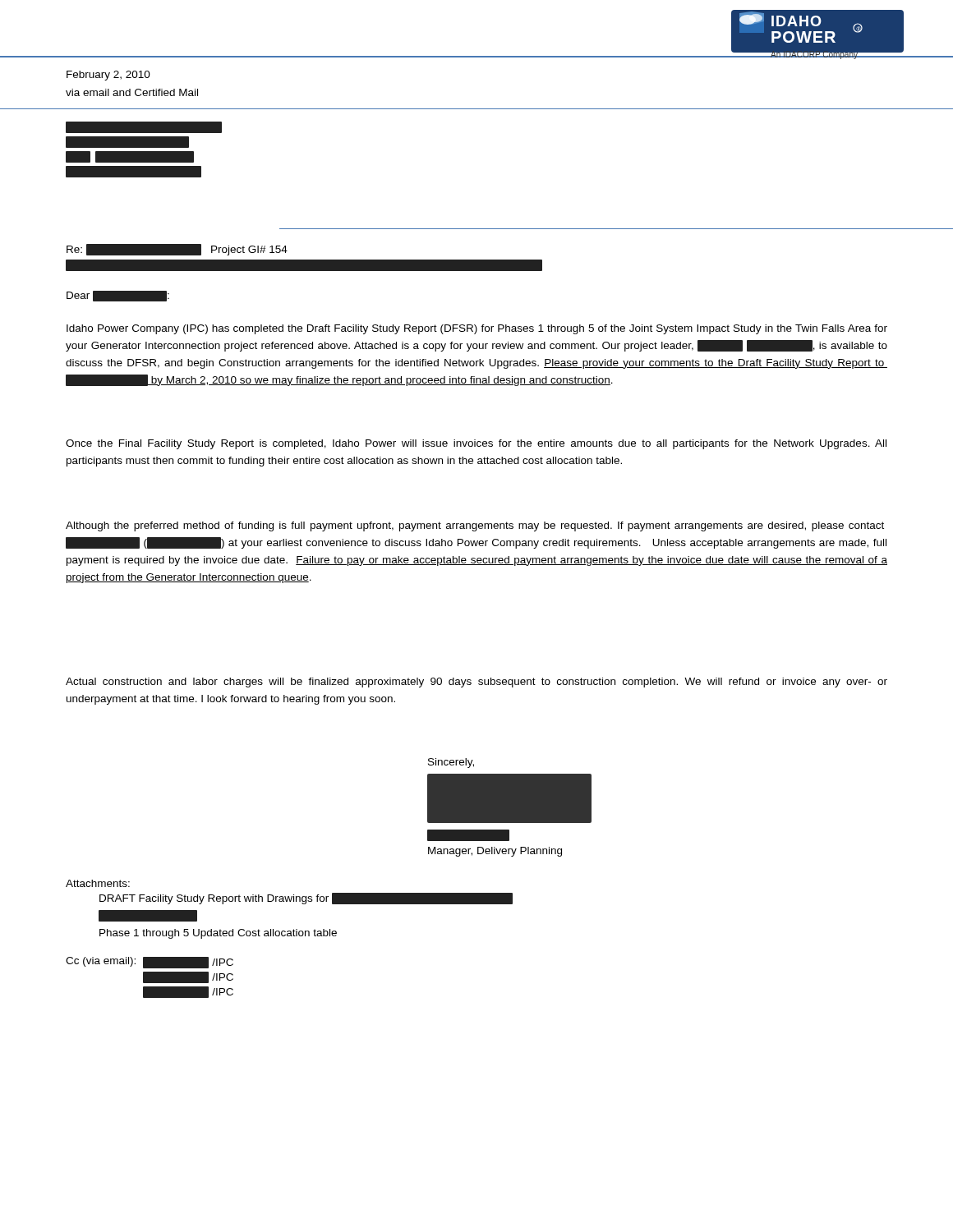Select the list item containing "Phase 1 through 5 Updated Cost allocation"
This screenshot has width=953, height=1232.
(x=218, y=933)
